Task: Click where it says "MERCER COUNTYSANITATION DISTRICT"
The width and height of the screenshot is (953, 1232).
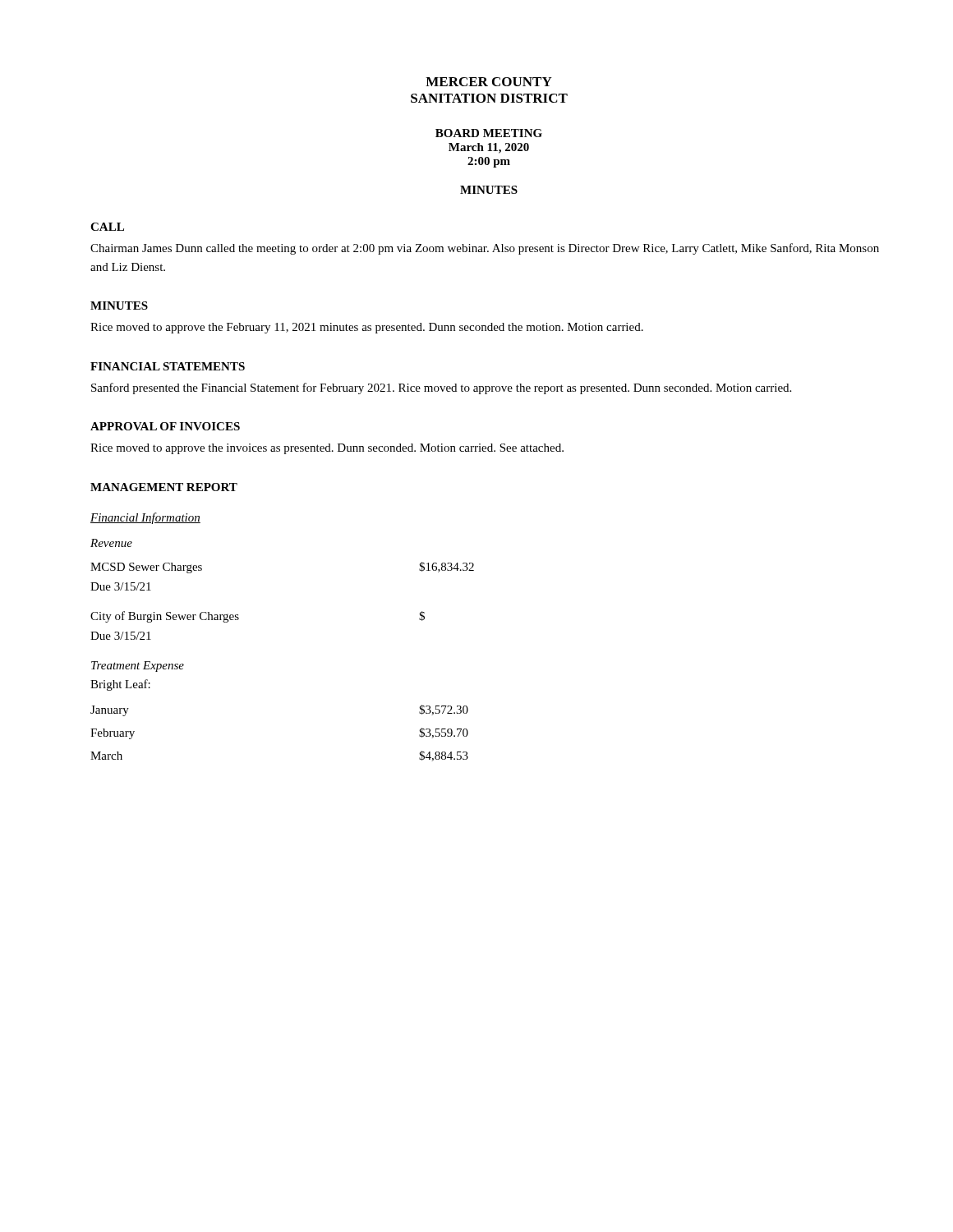Action: pos(489,90)
